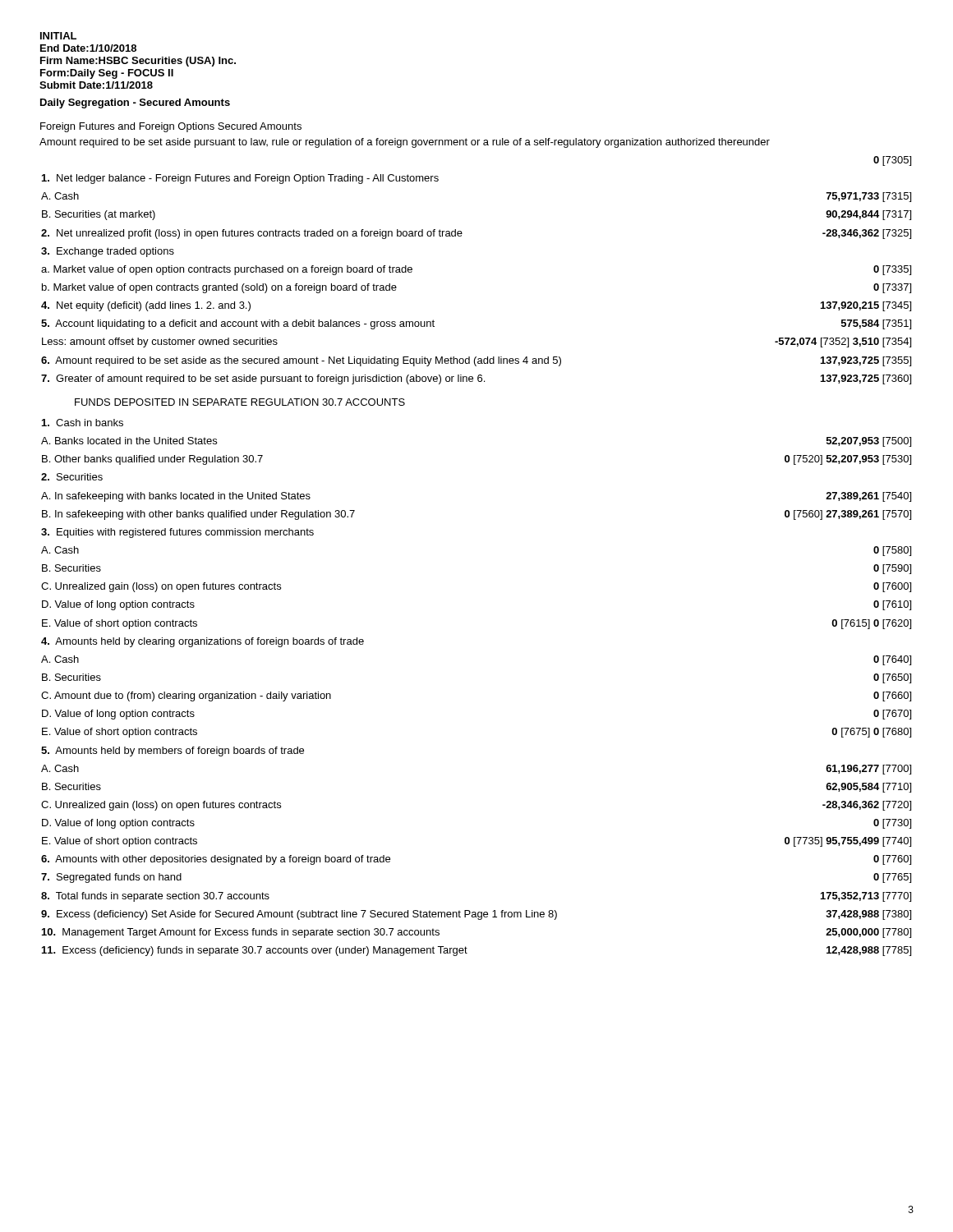953x1232 pixels.
Task: Point to the text block starting "Foreign Futures and Foreign Options"
Action: 171,126
